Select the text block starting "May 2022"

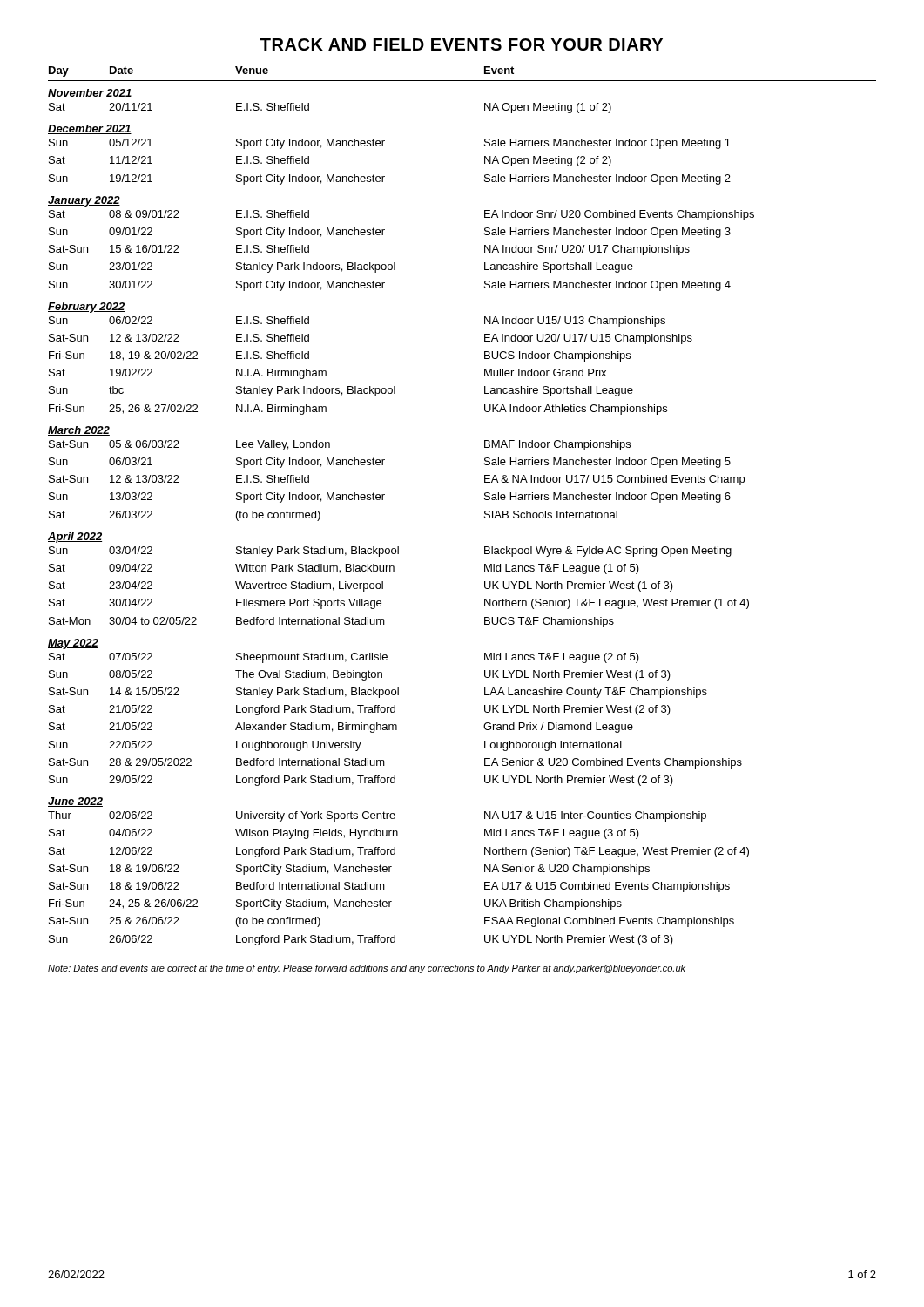(73, 642)
